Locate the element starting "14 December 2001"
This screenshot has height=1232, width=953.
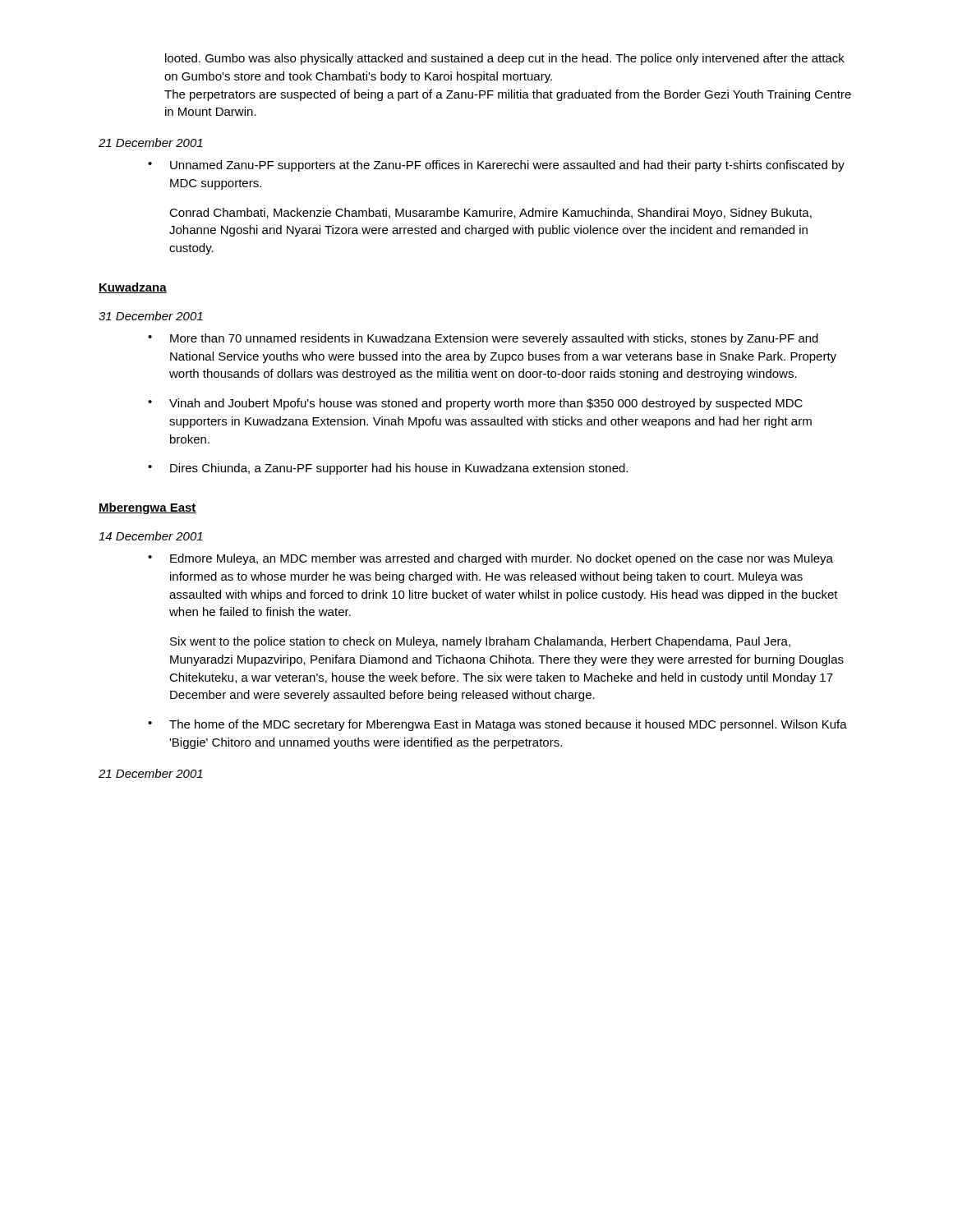[x=151, y=536]
